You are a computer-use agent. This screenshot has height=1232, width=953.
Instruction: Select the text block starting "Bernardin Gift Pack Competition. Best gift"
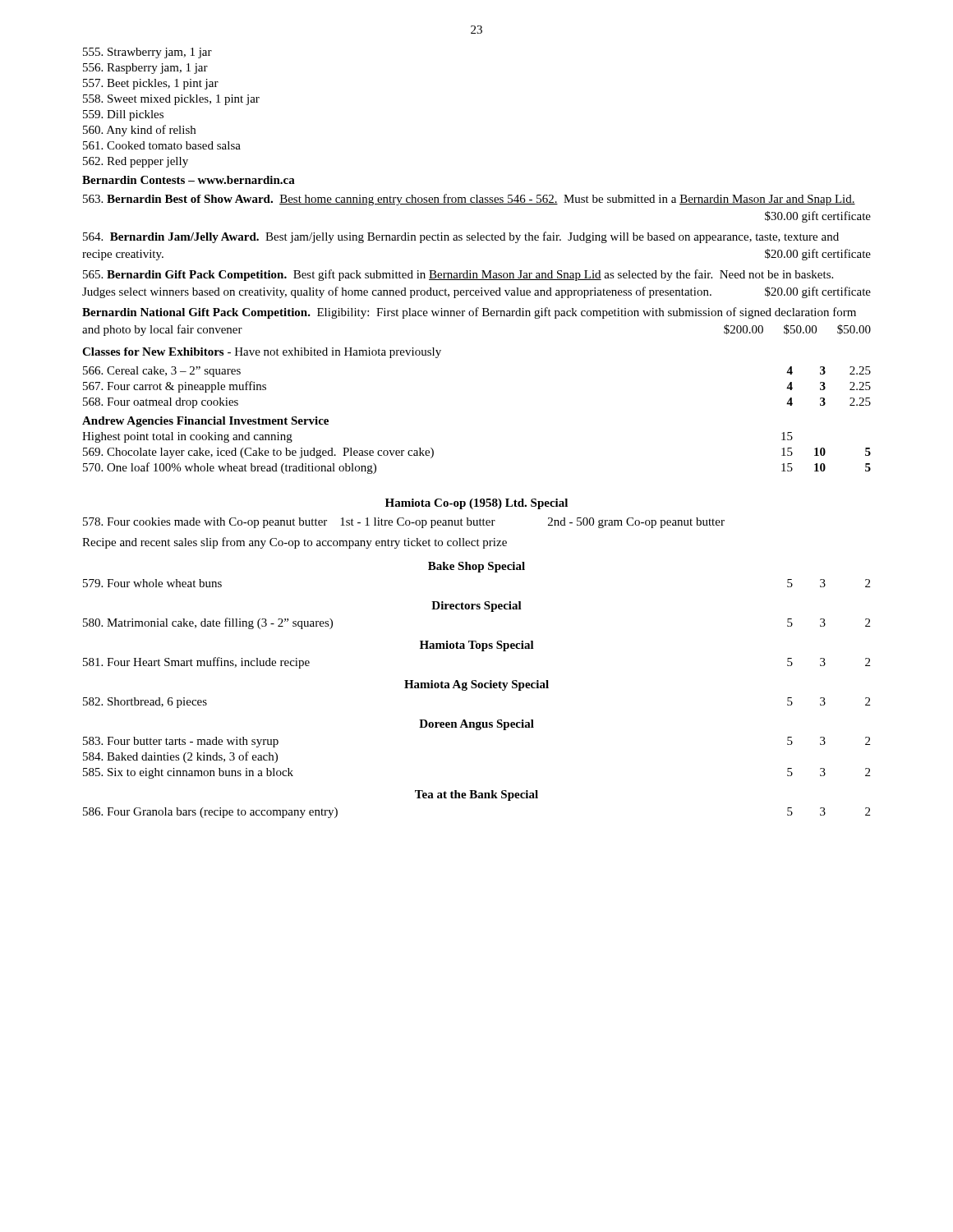click(476, 284)
